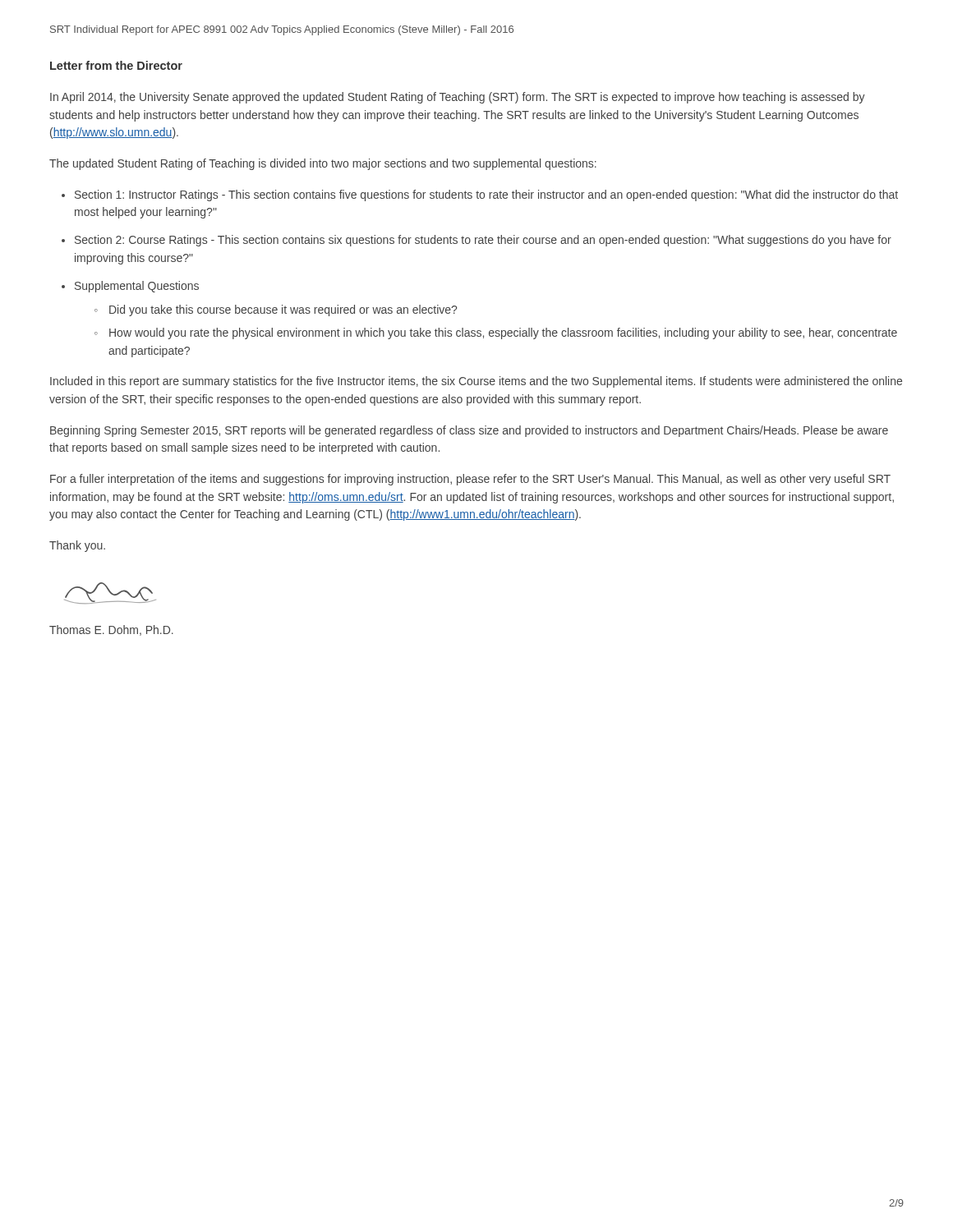Click the passage that begins "Section 1: Instructor Ratings - This section"
The width and height of the screenshot is (953, 1232).
[486, 203]
